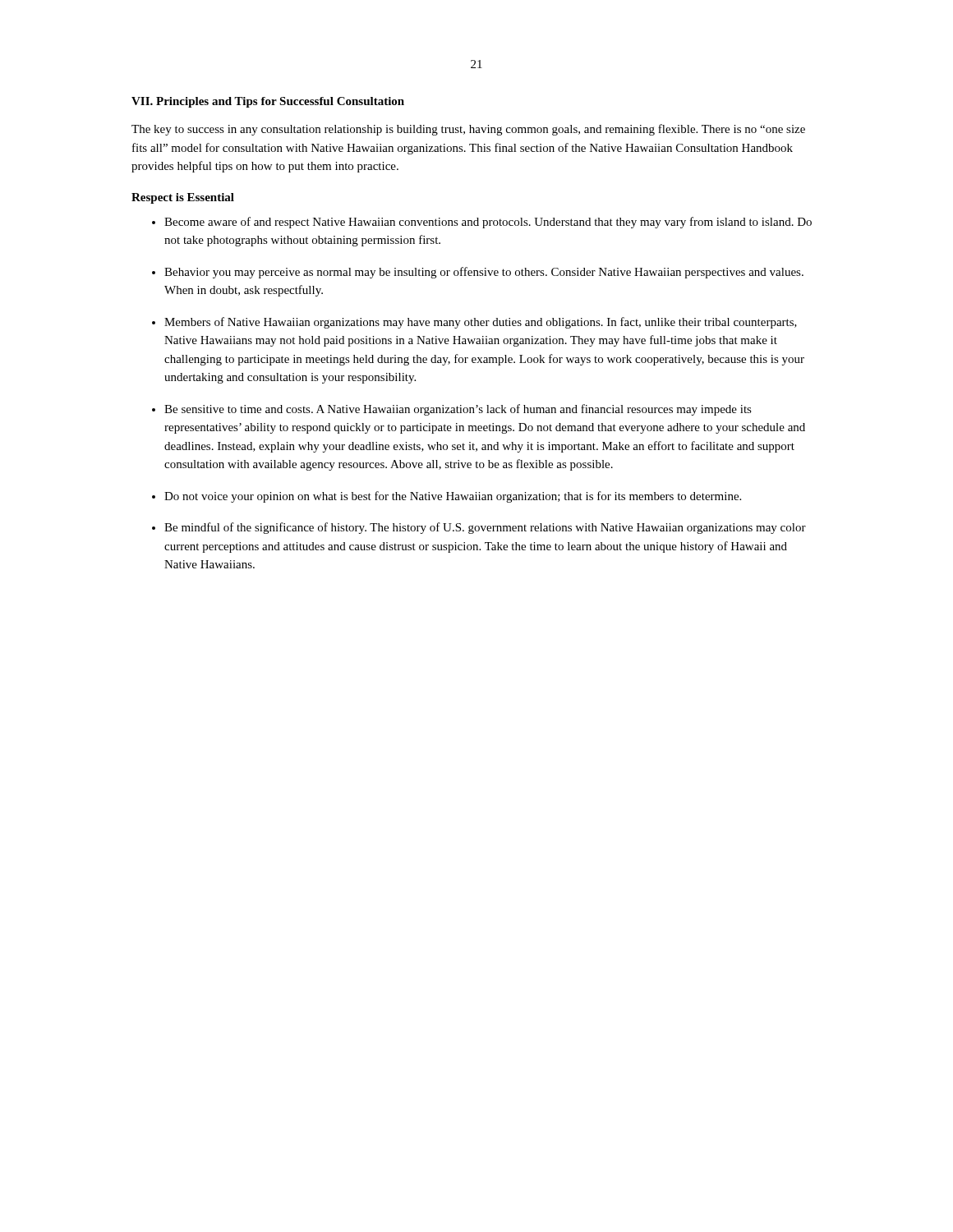This screenshot has width=953, height=1232.
Task: Click the passage that begins "The key to"
Action: [x=468, y=147]
